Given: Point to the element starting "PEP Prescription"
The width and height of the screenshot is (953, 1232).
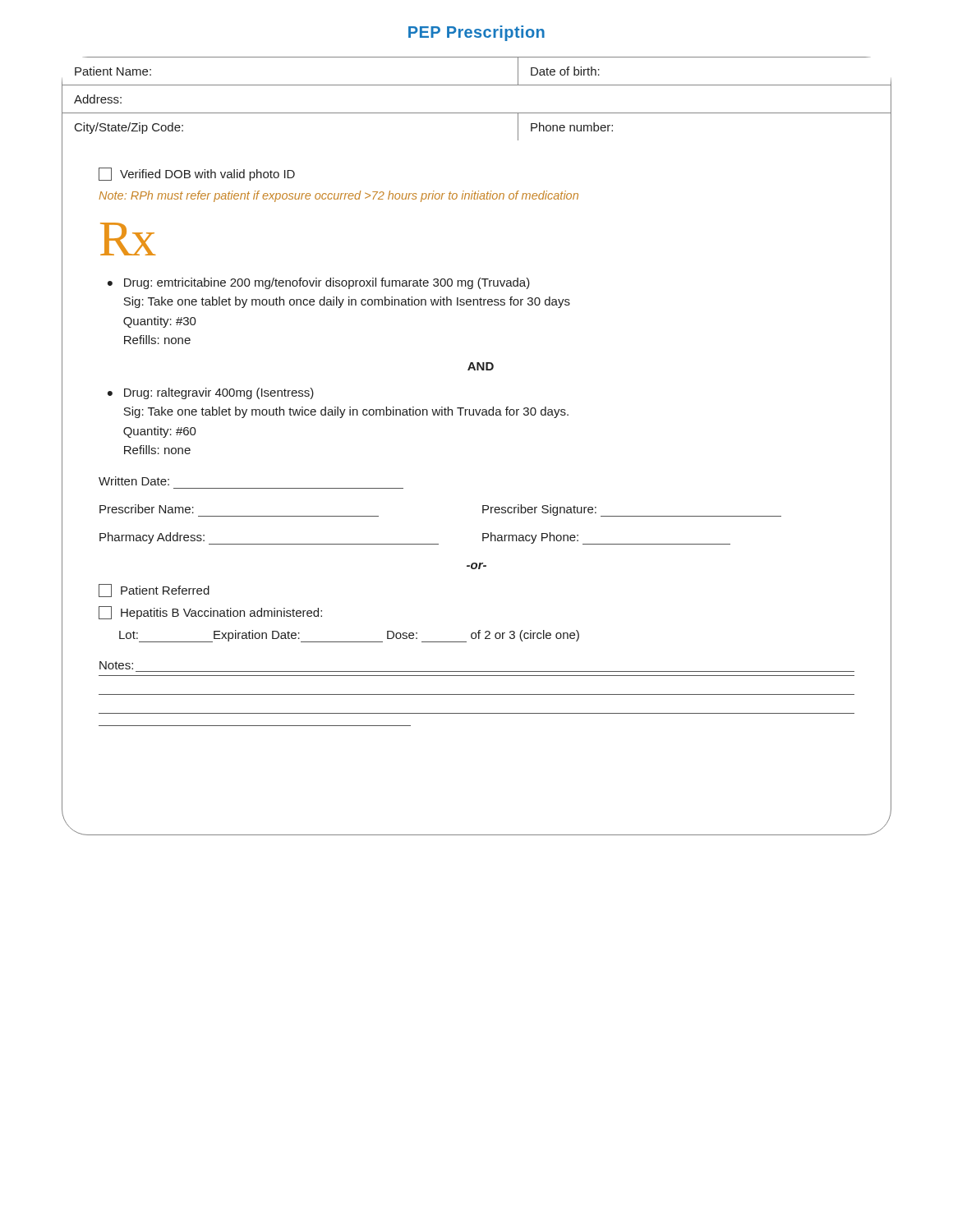Looking at the screenshot, I should (476, 32).
